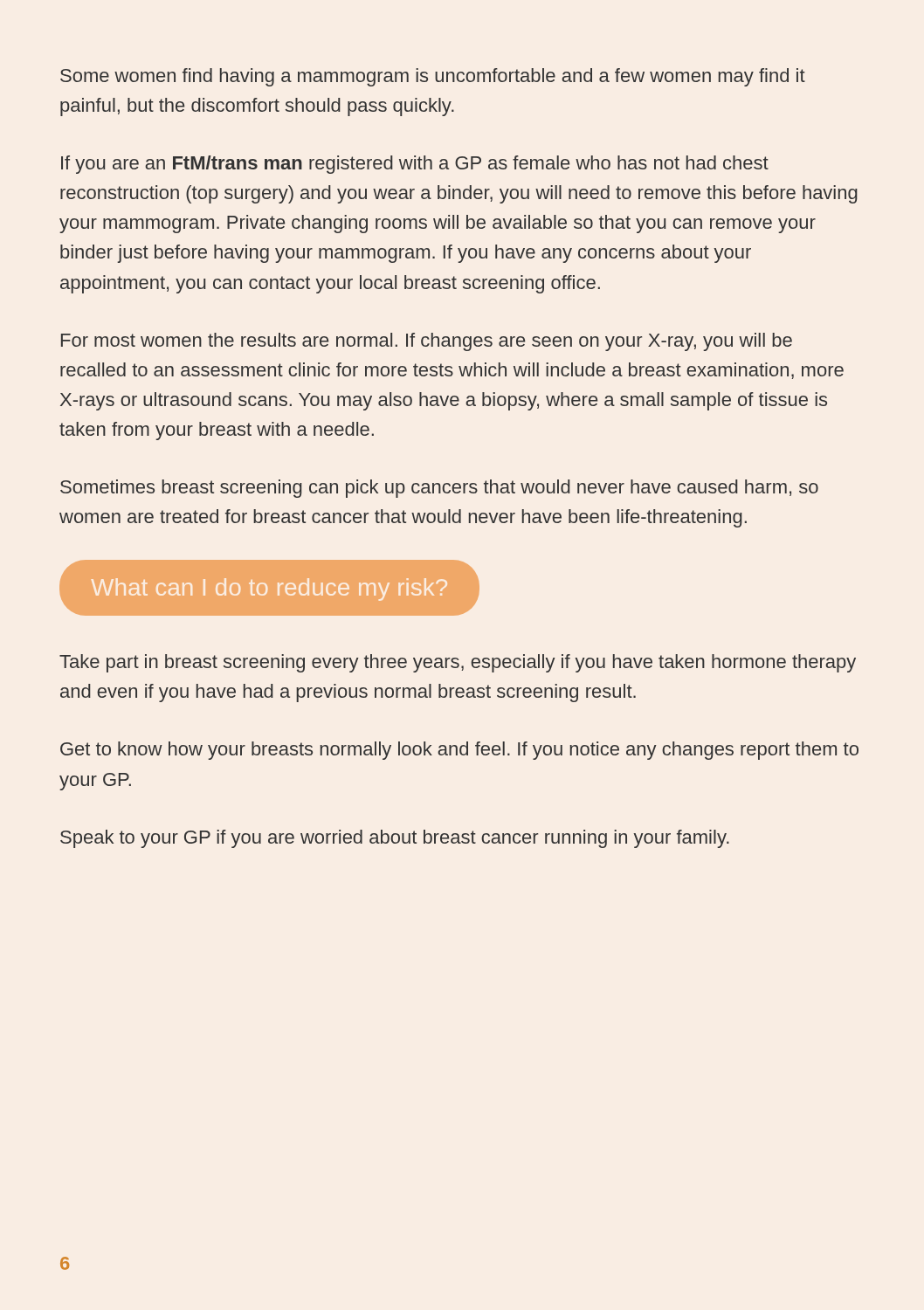Screen dimensions: 1310x924
Task: Locate the block of text that opens with "Get to know how your breasts normally"
Action: click(x=459, y=764)
